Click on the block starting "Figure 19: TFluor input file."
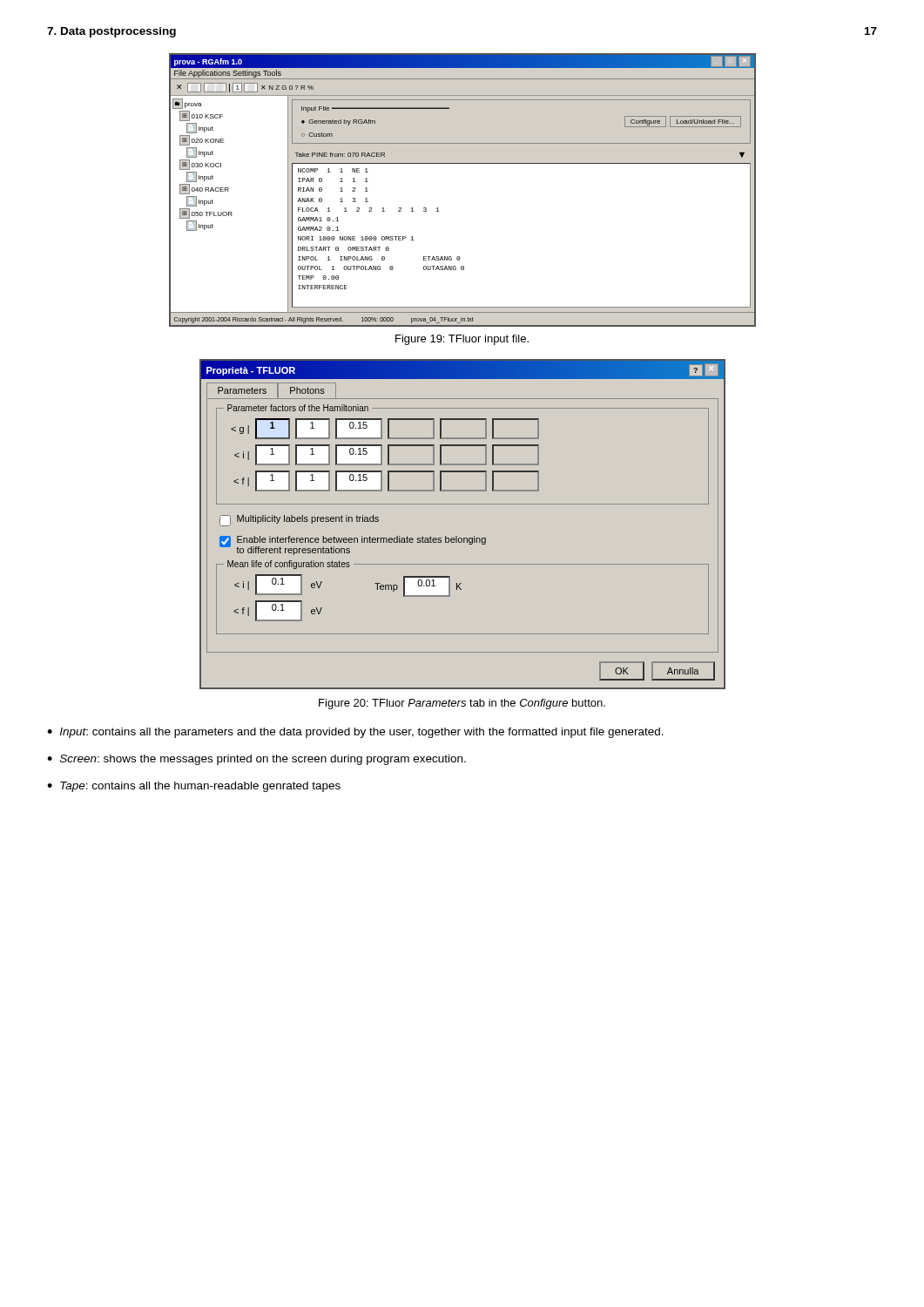 [462, 339]
